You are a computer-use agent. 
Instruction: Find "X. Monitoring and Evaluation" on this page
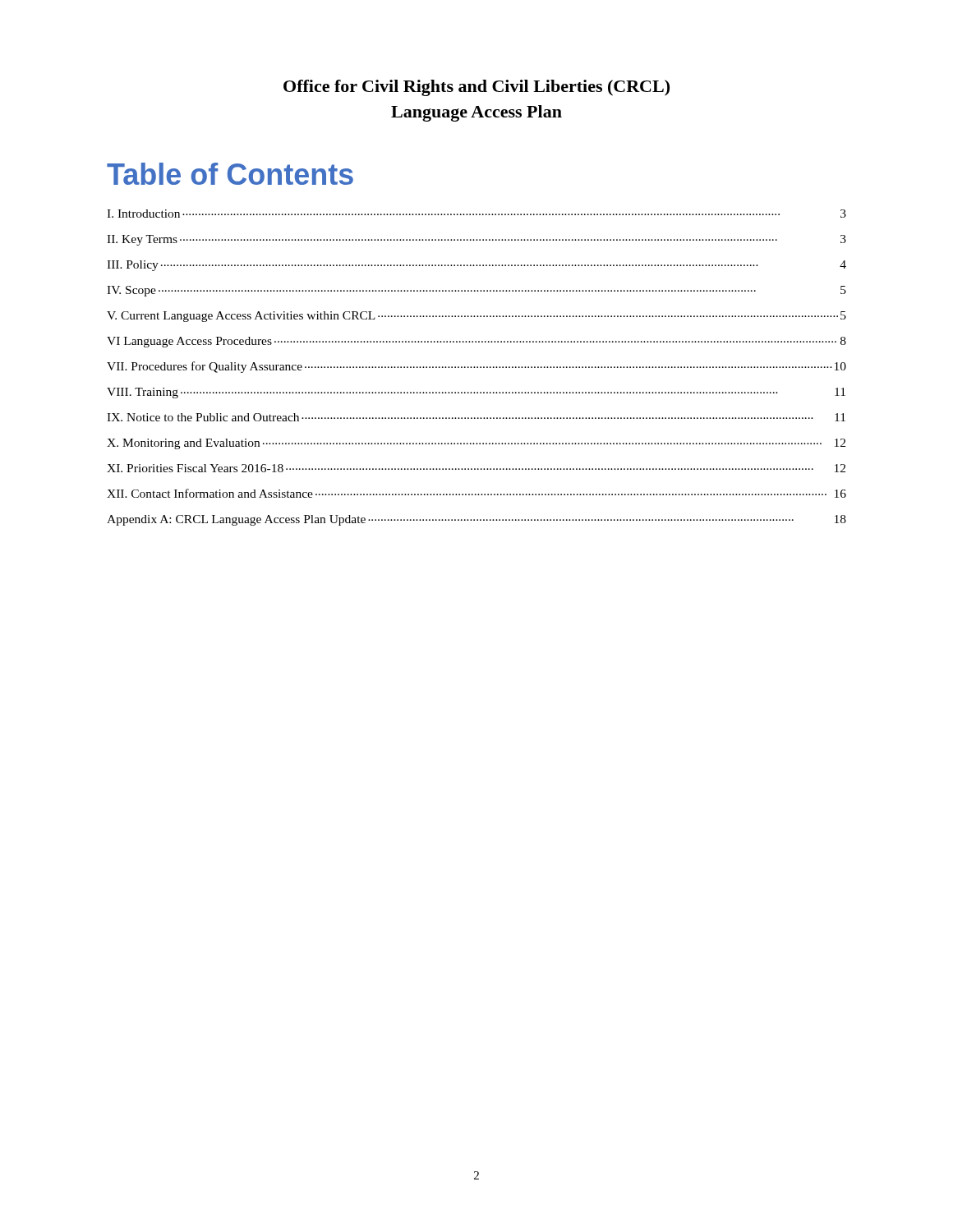pos(476,441)
